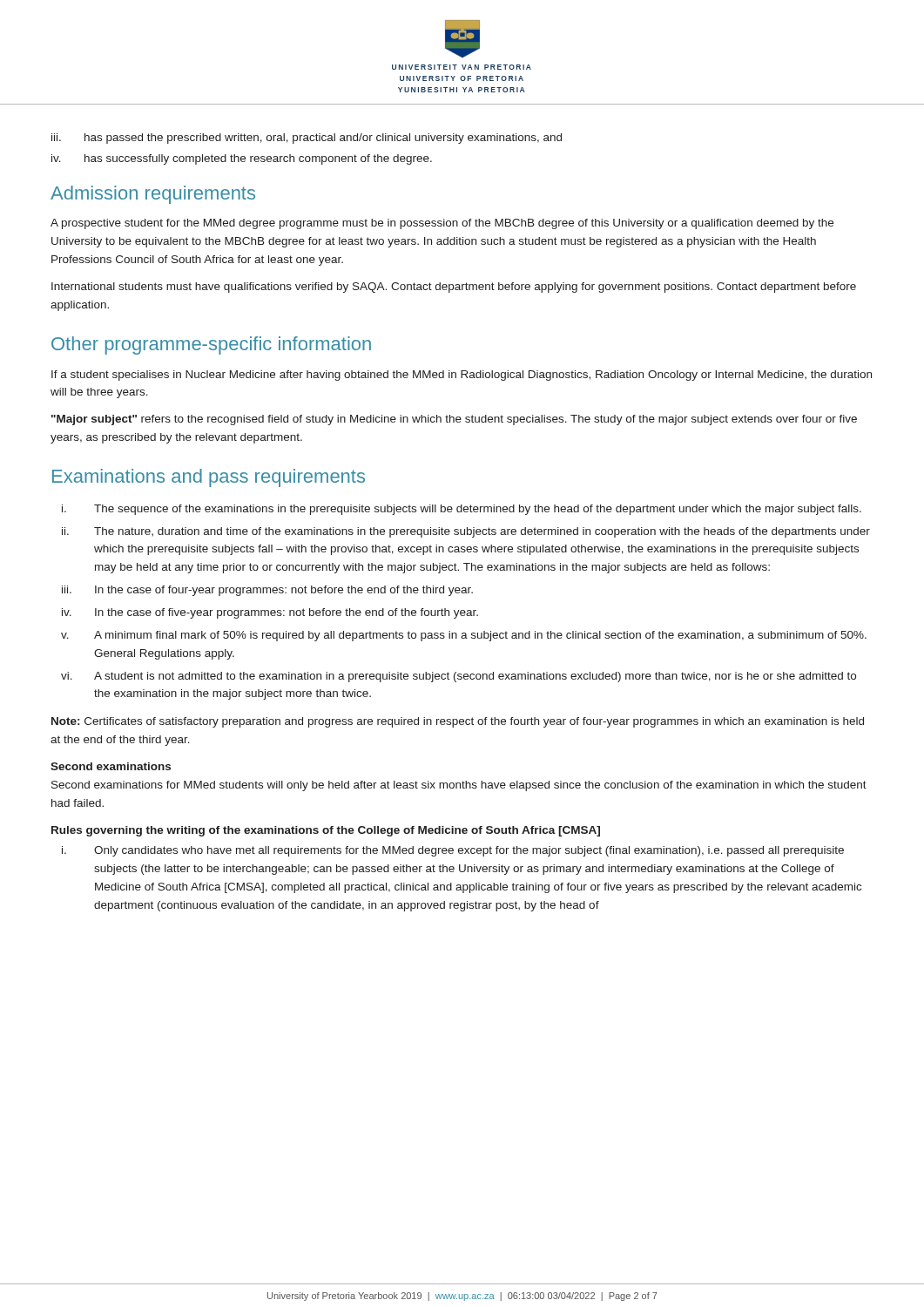The width and height of the screenshot is (924, 1307).
Task: Locate the region starting "International students must have qualifications verified by"
Action: (x=453, y=295)
